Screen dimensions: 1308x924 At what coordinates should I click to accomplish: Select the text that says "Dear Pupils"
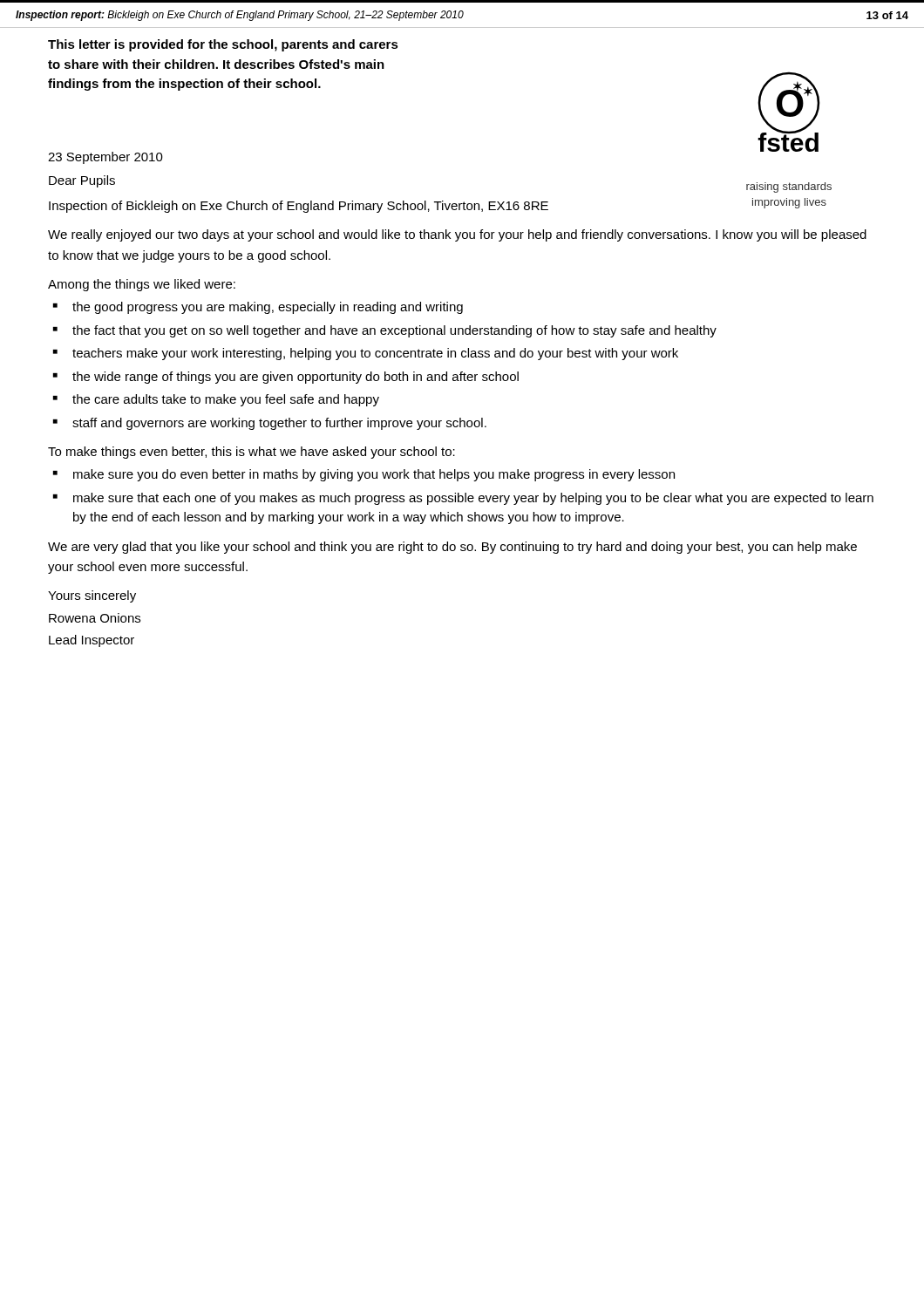pos(82,180)
